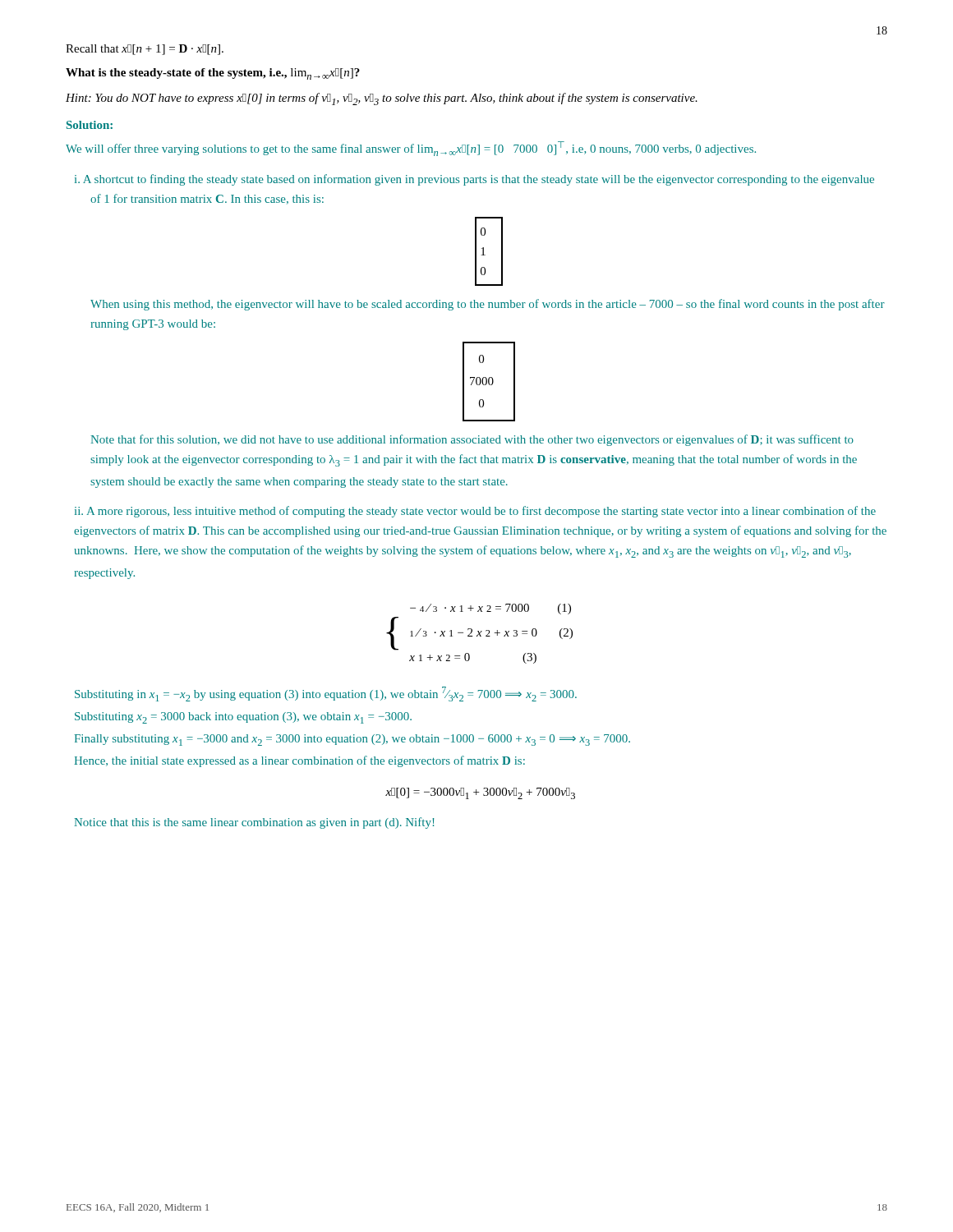Find the list item with the text "ii. A more"

(475, 512)
